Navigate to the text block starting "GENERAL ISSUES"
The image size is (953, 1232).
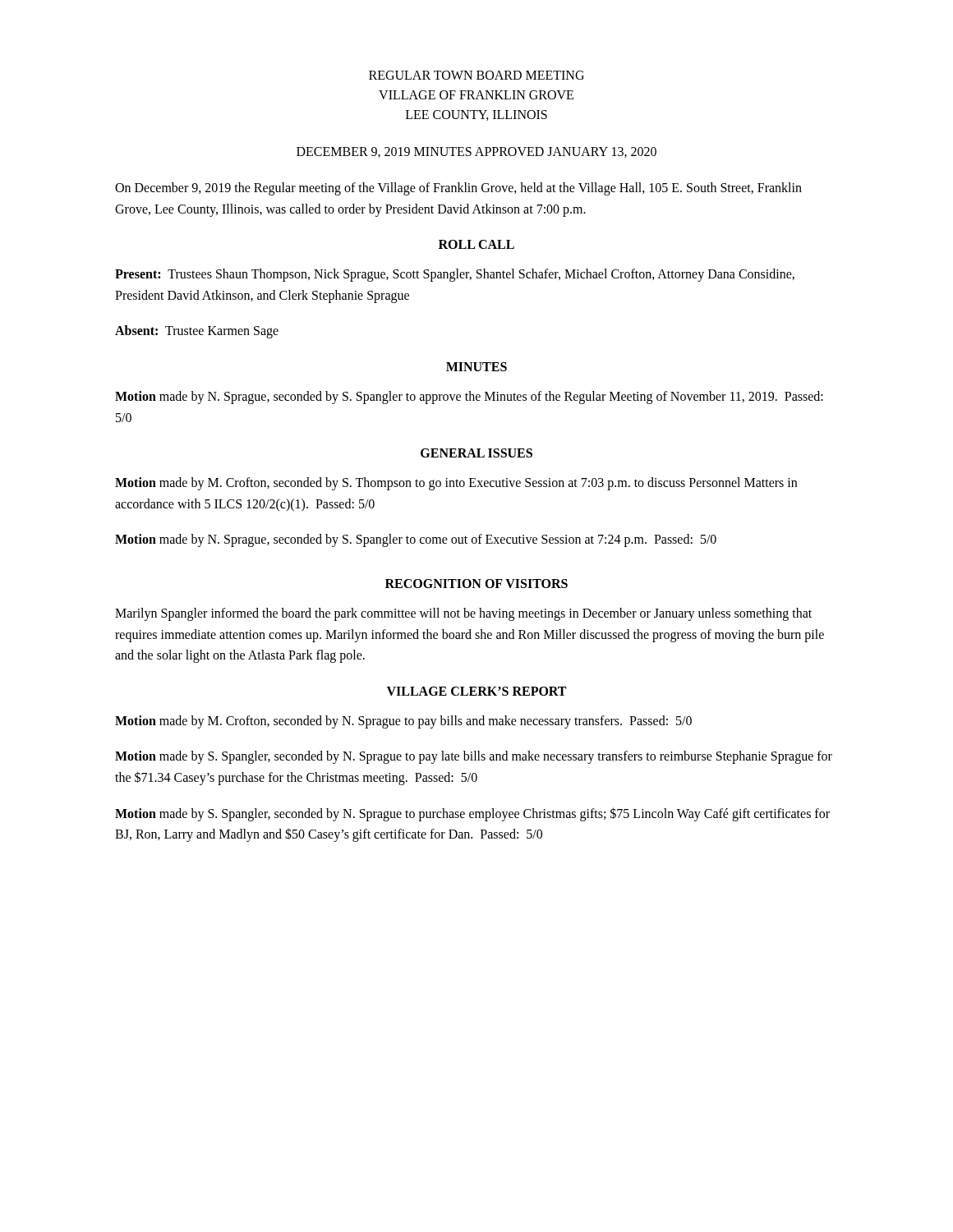pyautogui.click(x=476, y=453)
